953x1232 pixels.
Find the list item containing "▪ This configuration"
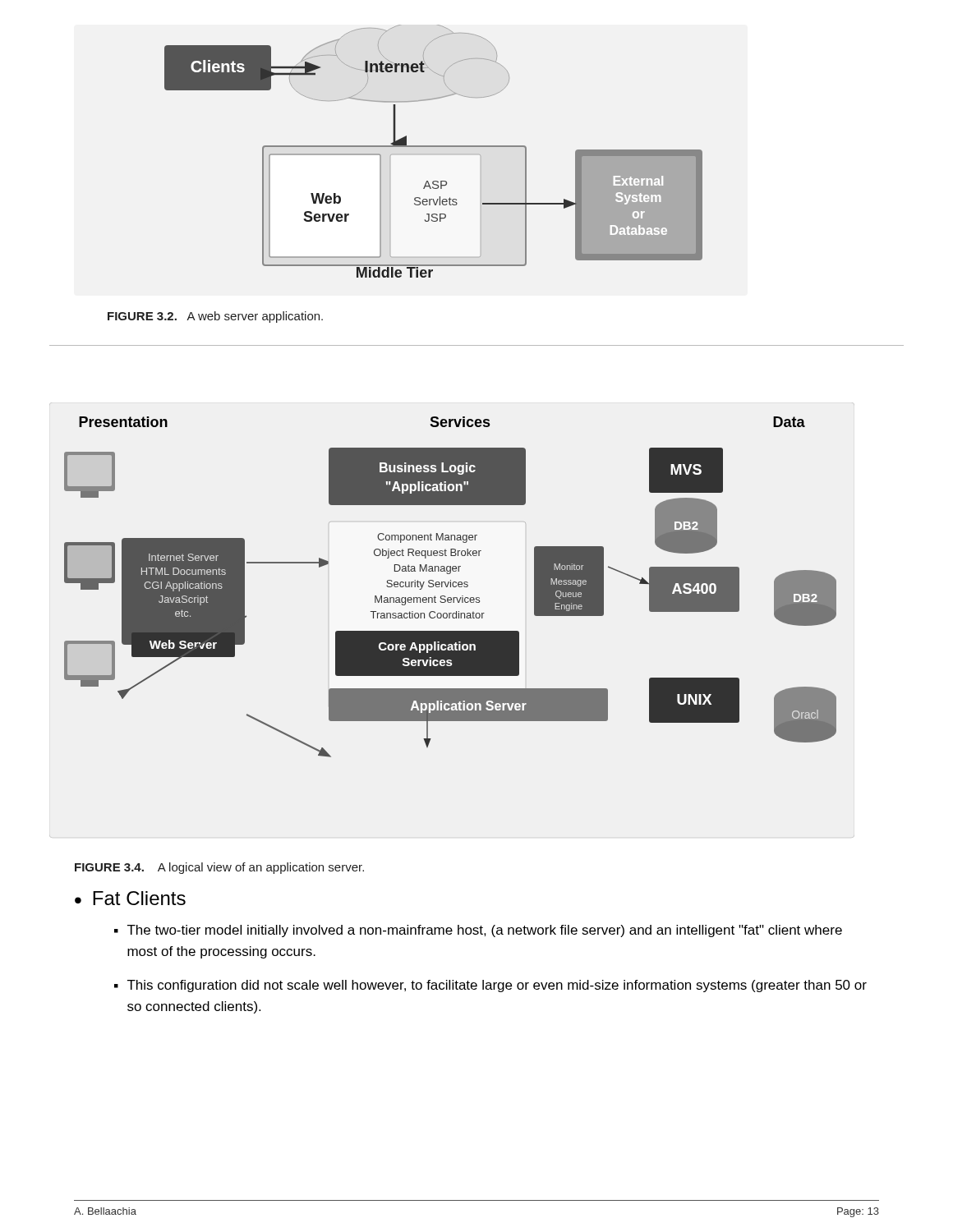point(492,996)
